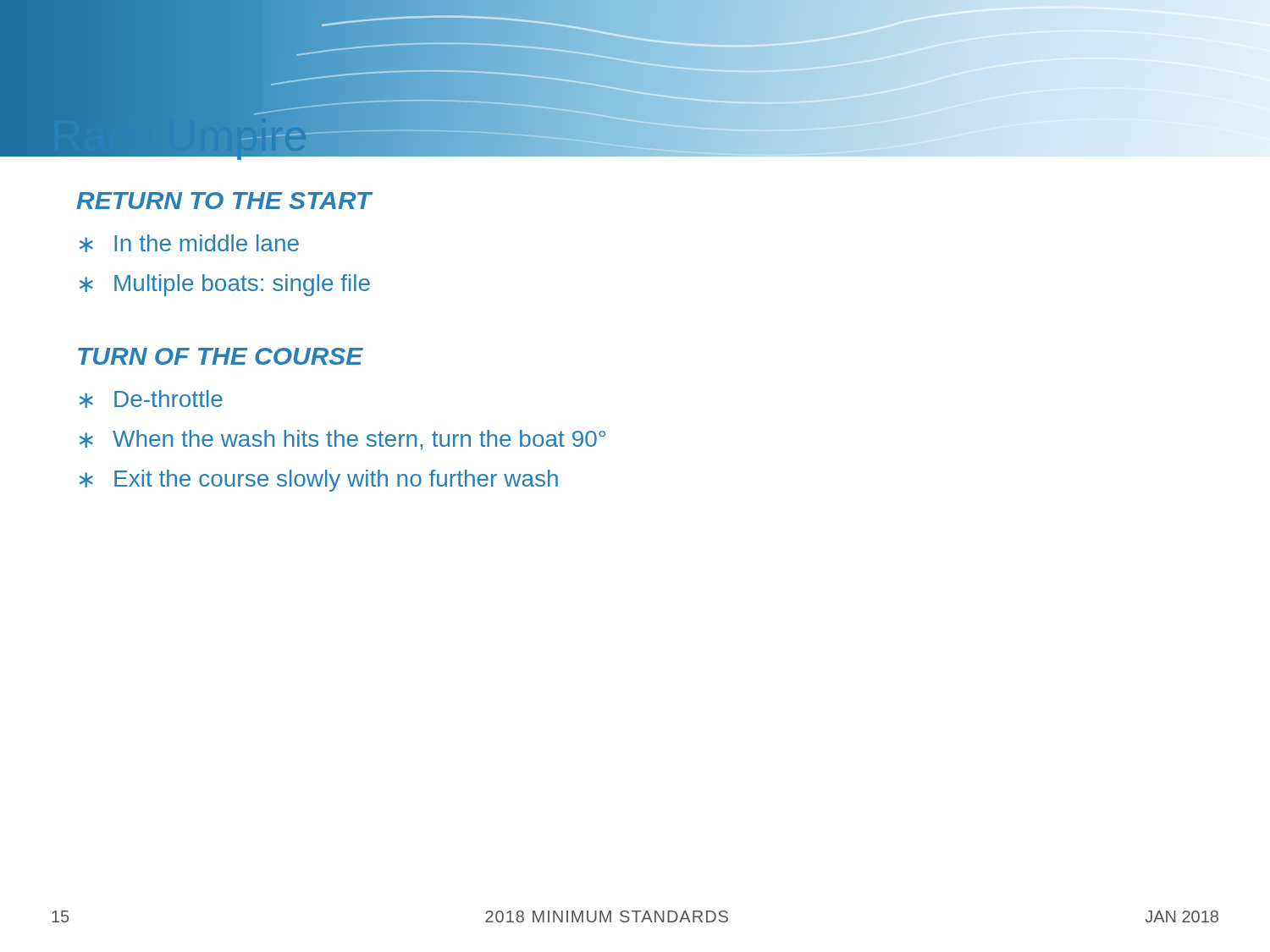1270x952 pixels.
Task: Point to "TURN OF THE COURSE"
Action: 219,356
